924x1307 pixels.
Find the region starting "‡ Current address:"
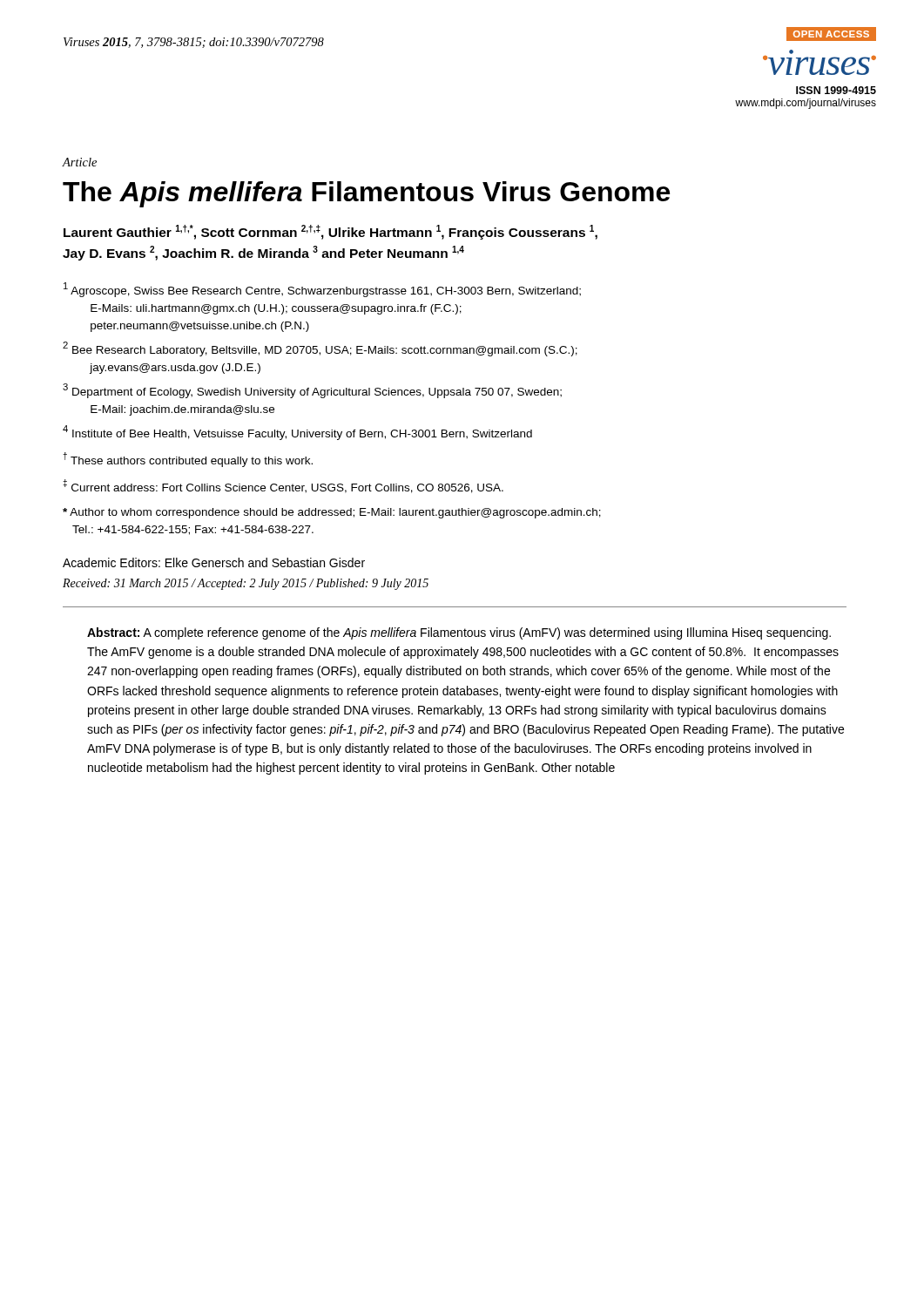tap(283, 486)
